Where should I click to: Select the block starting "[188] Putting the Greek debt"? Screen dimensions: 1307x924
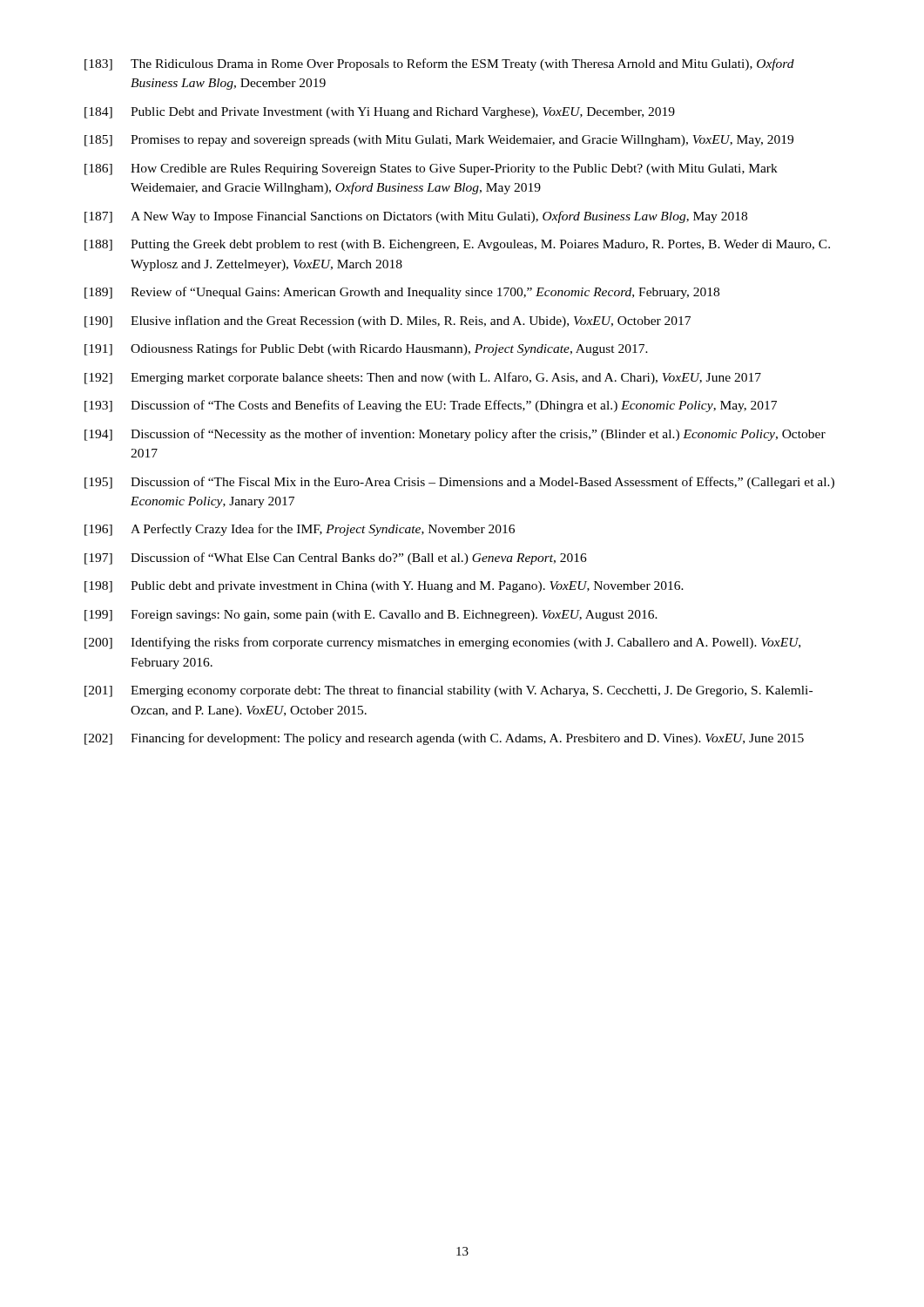point(462,254)
